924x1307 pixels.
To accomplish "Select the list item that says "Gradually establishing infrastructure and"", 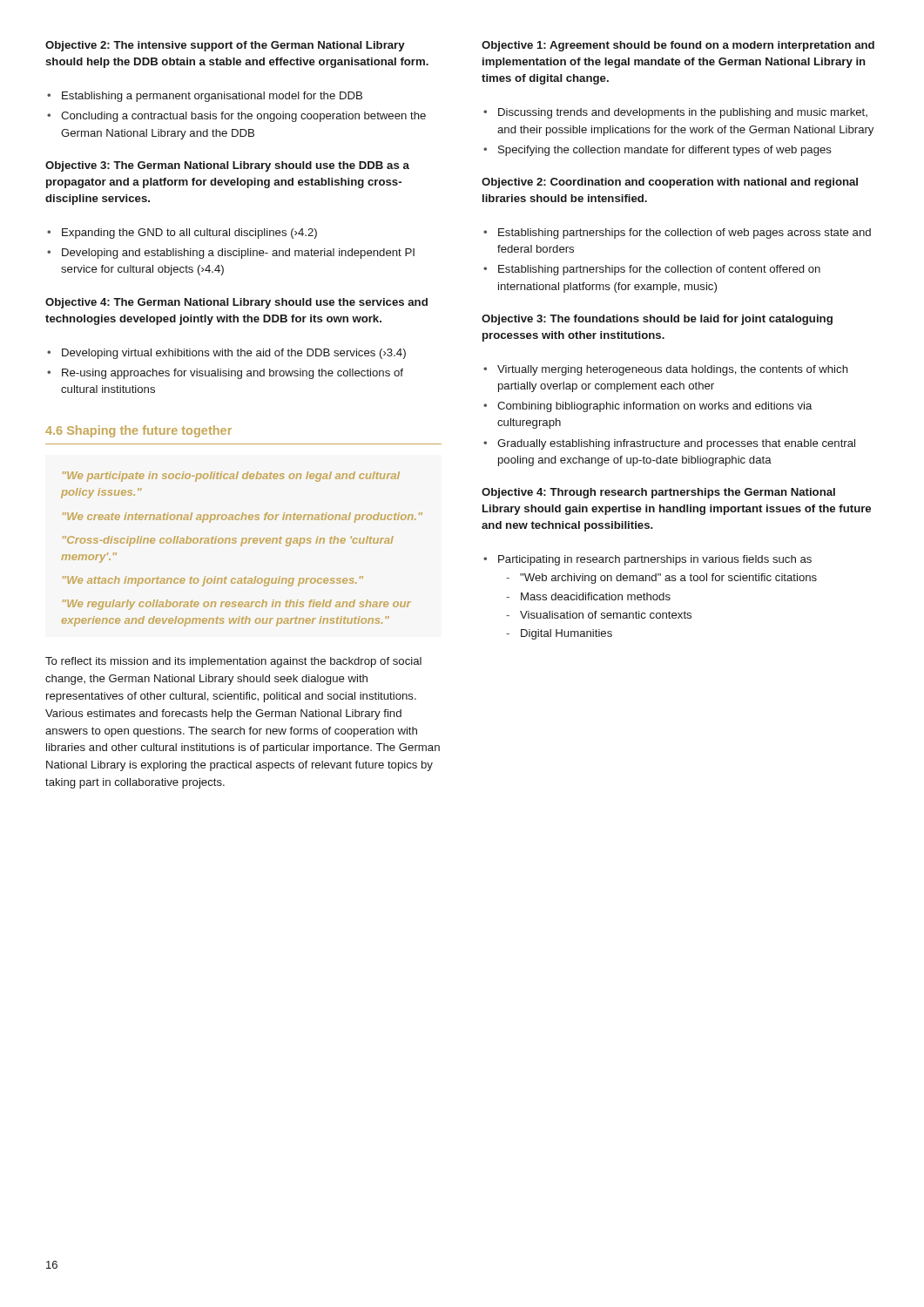I will 680,451.
